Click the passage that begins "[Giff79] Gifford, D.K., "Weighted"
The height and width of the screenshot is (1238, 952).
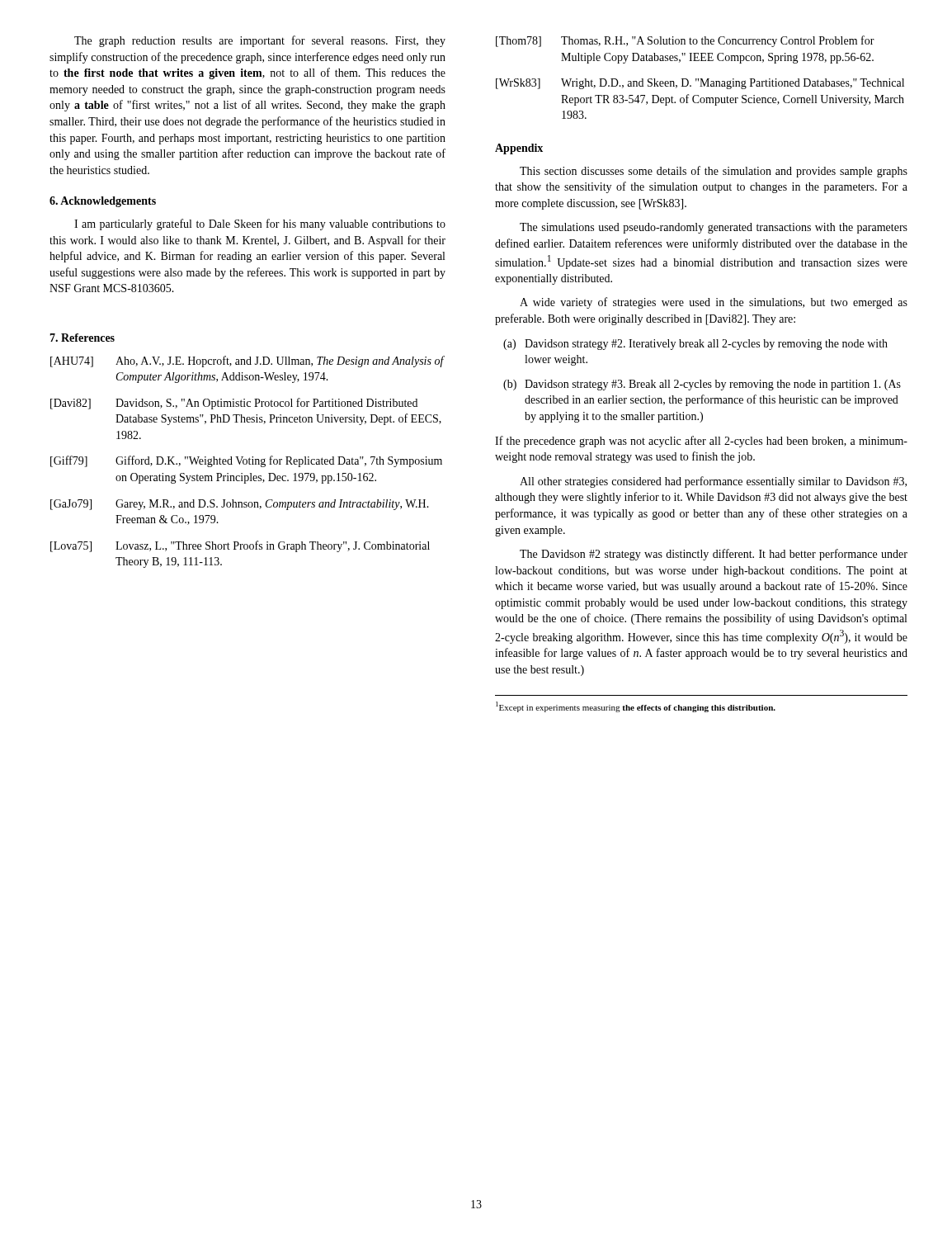click(247, 470)
